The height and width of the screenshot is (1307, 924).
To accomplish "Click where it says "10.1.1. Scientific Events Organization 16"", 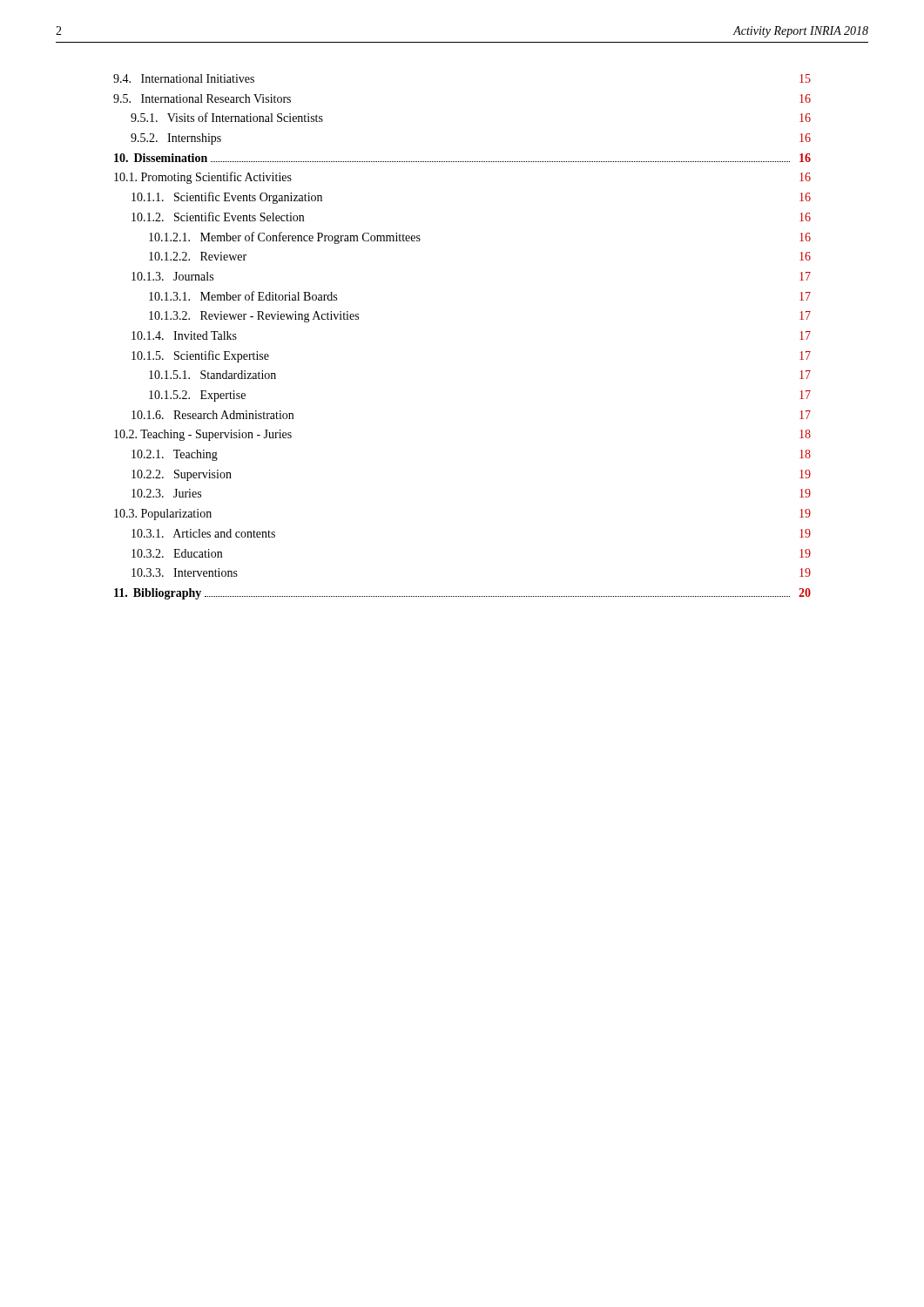I will click(x=227, y=197).
